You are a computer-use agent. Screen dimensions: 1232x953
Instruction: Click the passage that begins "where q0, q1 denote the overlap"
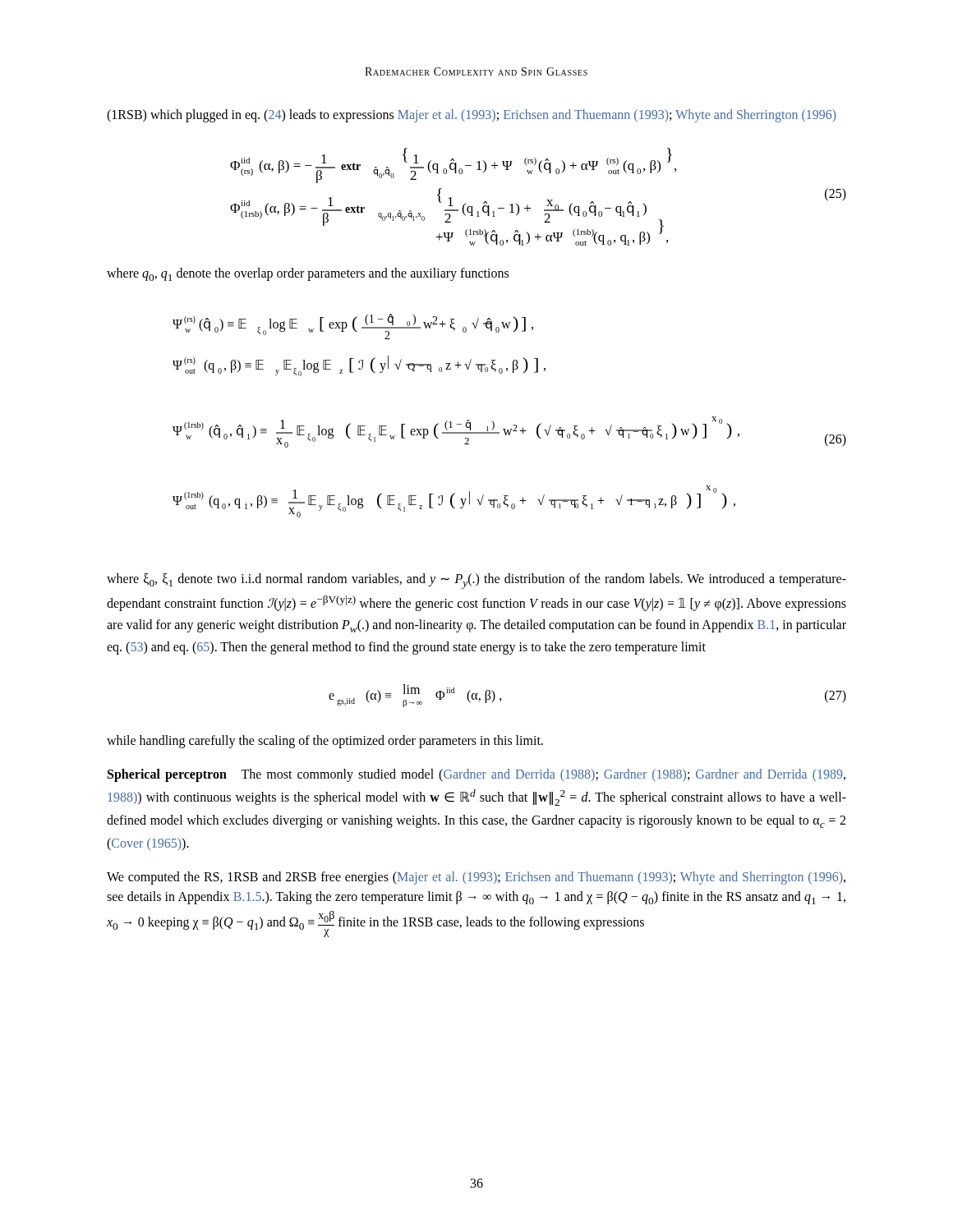(476, 275)
